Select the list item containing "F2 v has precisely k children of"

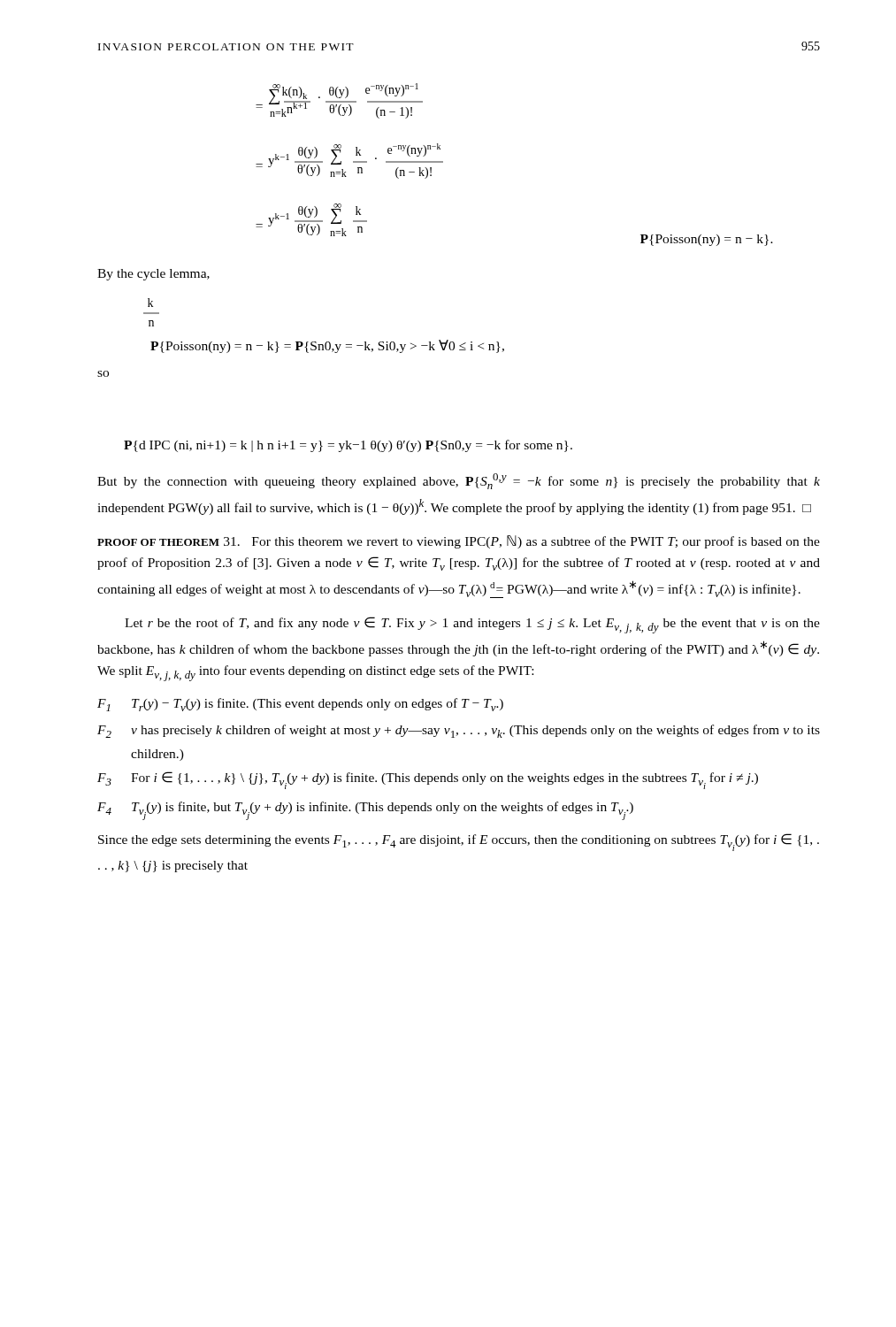coord(459,742)
